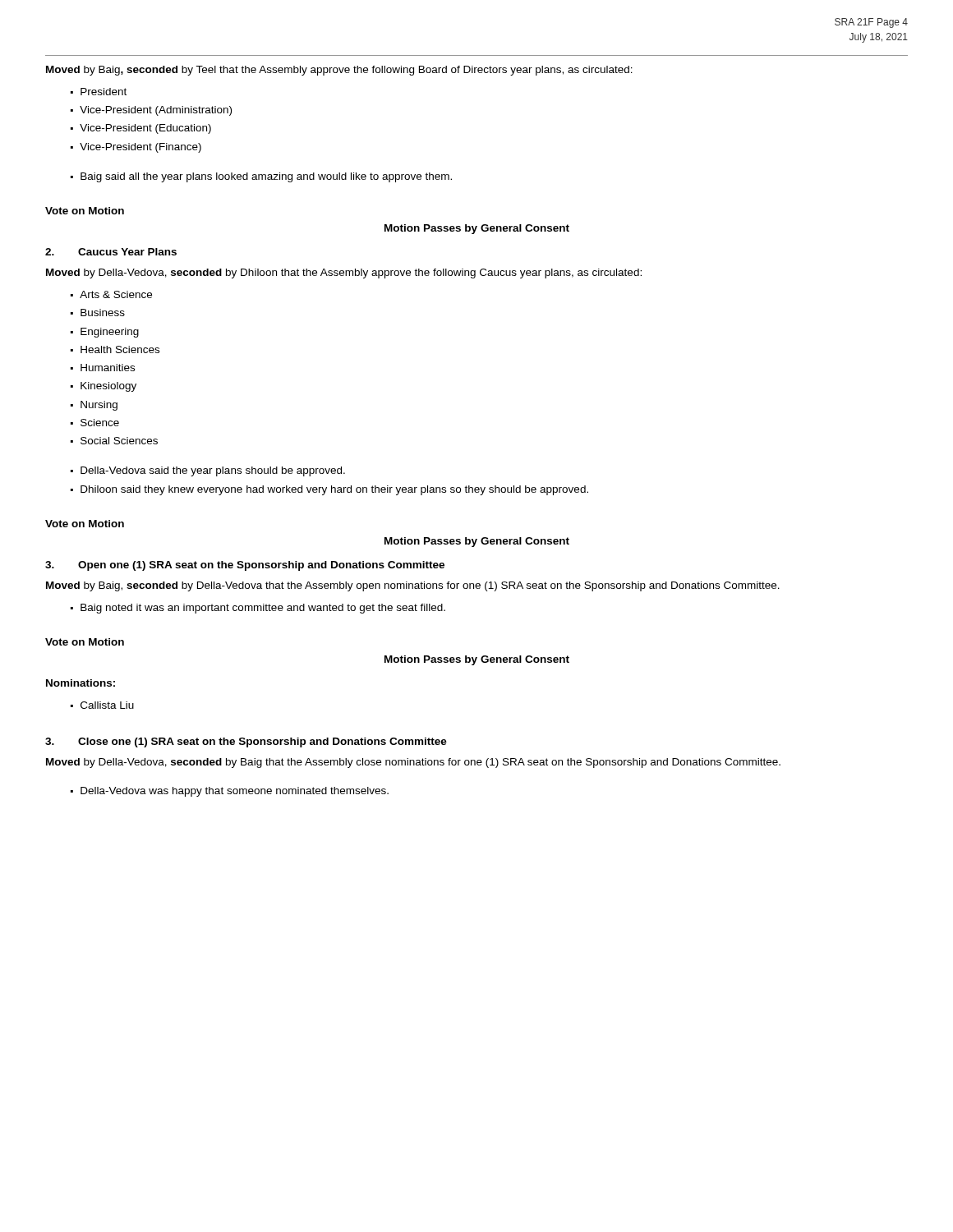
Task: Locate the block of text that opens with "Baig said all the year"
Action: [x=266, y=176]
